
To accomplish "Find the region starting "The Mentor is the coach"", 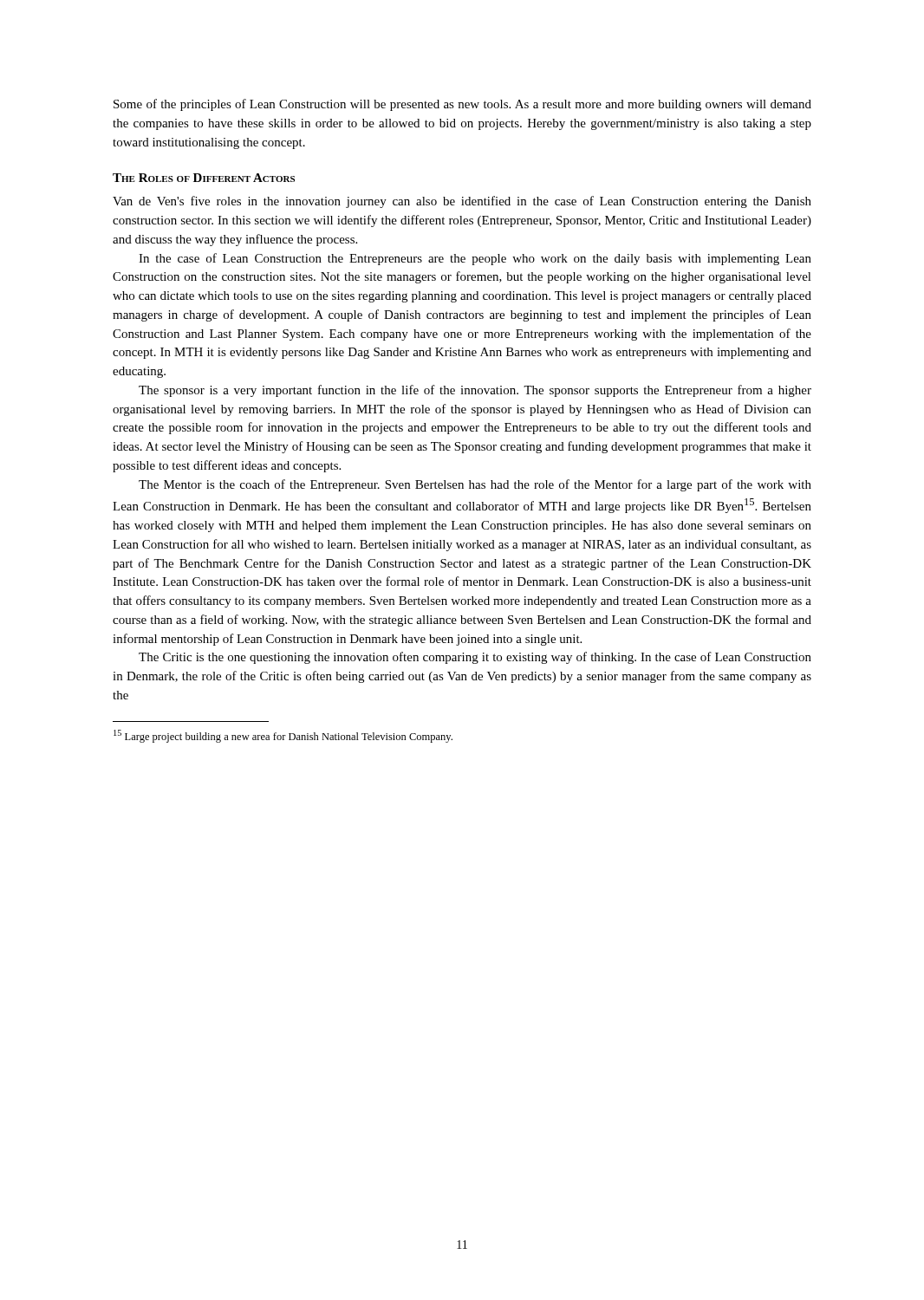I will pyautogui.click(x=462, y=561).
